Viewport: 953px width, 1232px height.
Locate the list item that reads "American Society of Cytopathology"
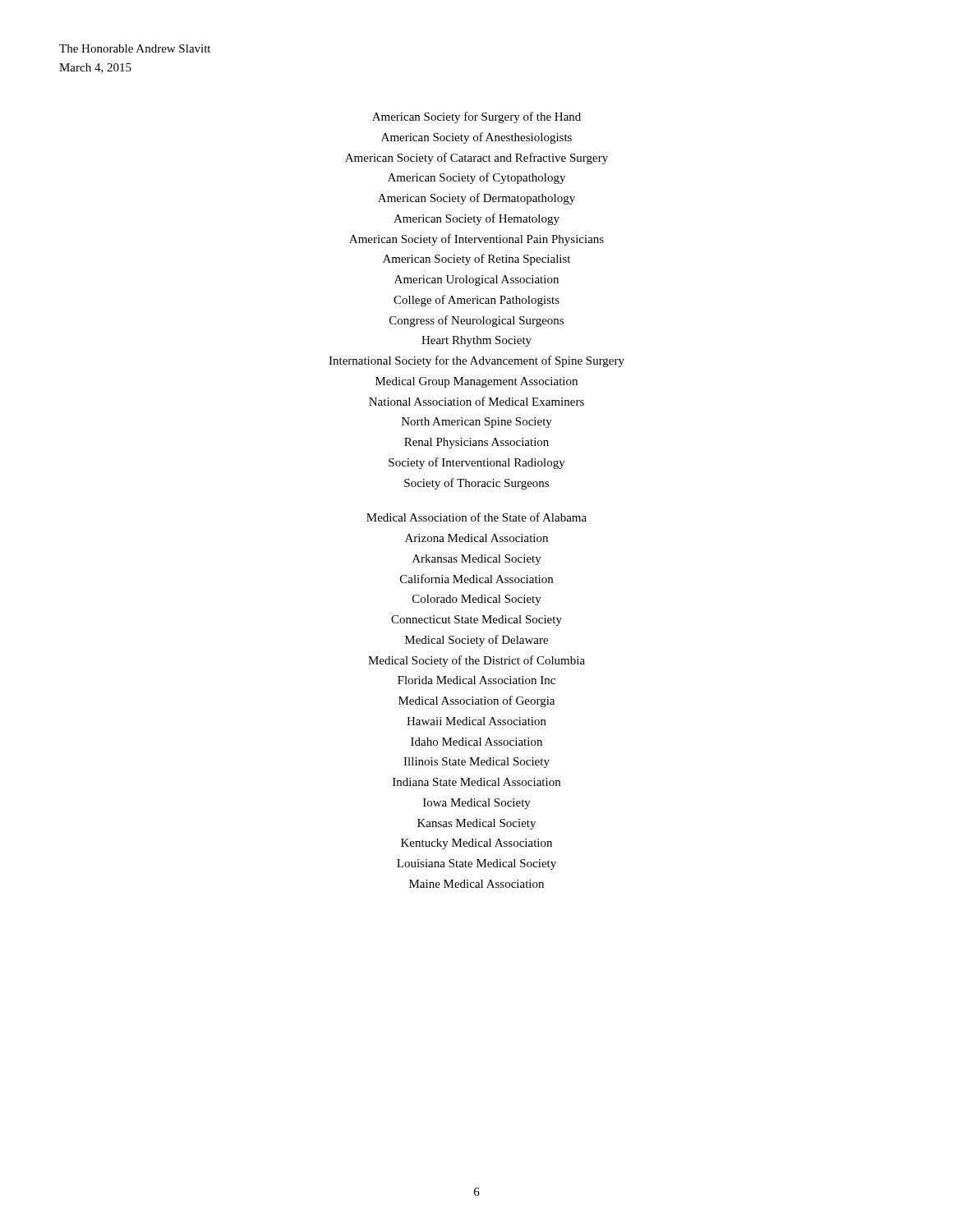point(476,178)
